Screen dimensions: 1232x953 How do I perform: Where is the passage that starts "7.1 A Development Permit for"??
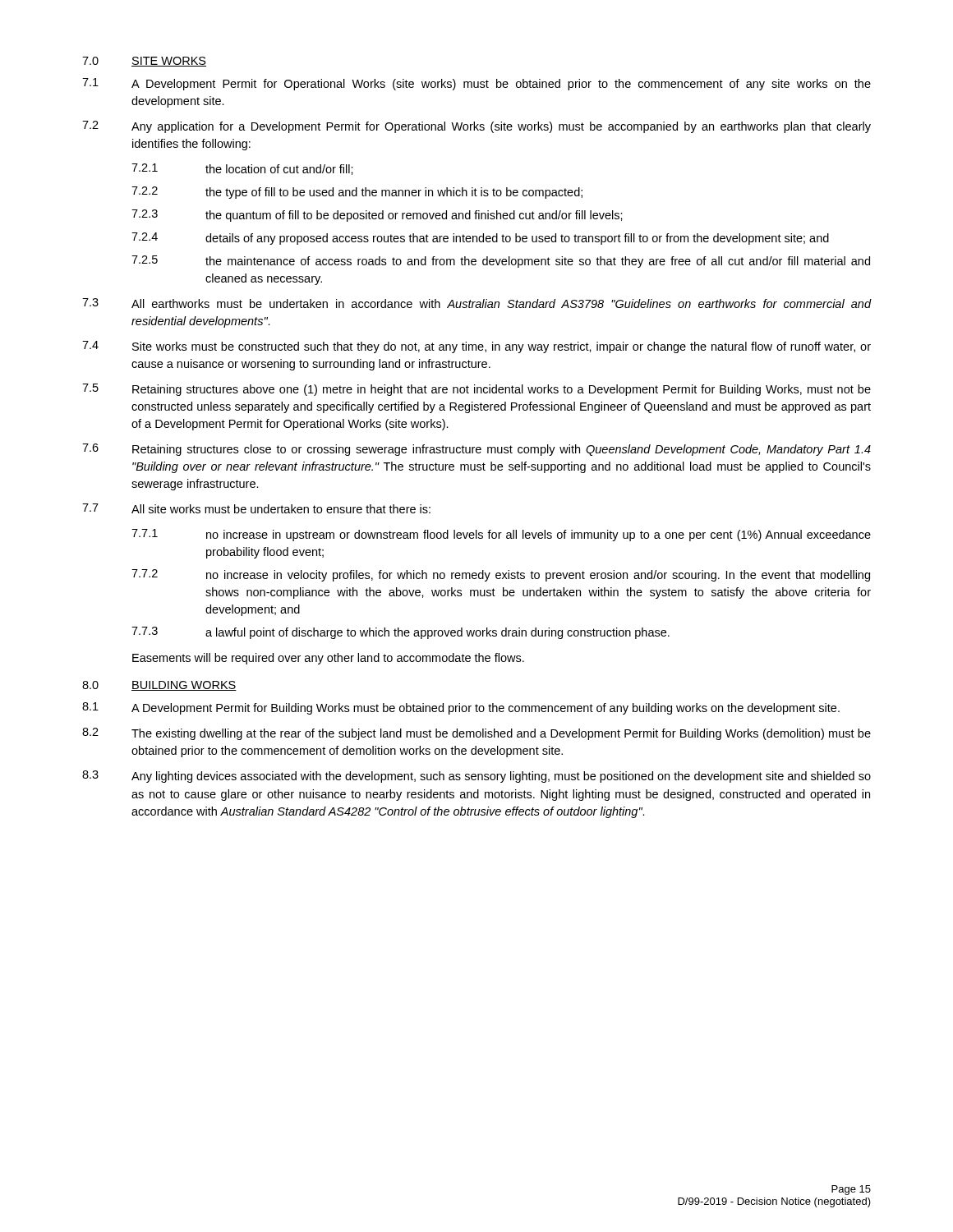(x=476, y=93)
